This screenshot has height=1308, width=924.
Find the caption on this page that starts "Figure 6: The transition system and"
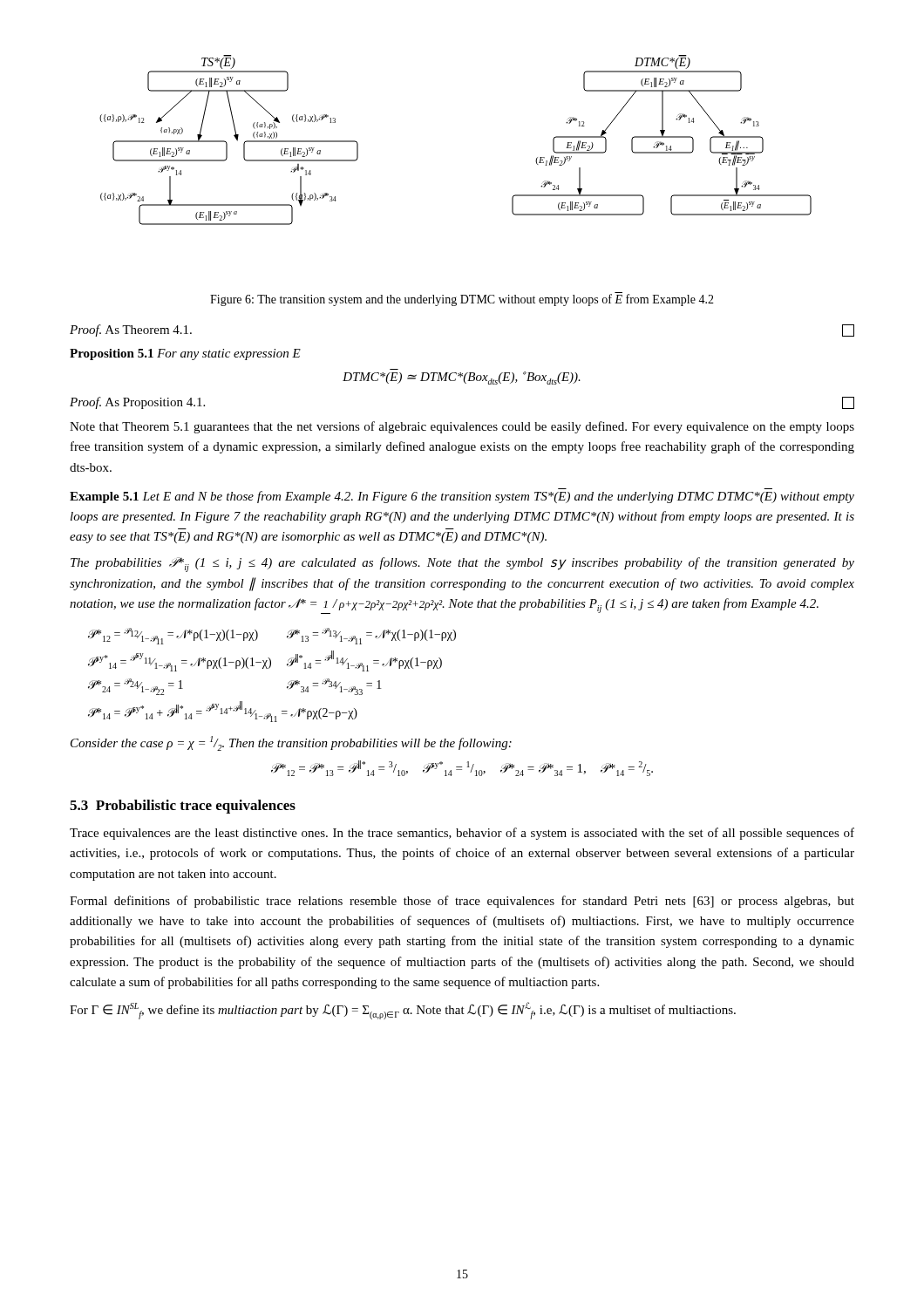tap(462, 300)
